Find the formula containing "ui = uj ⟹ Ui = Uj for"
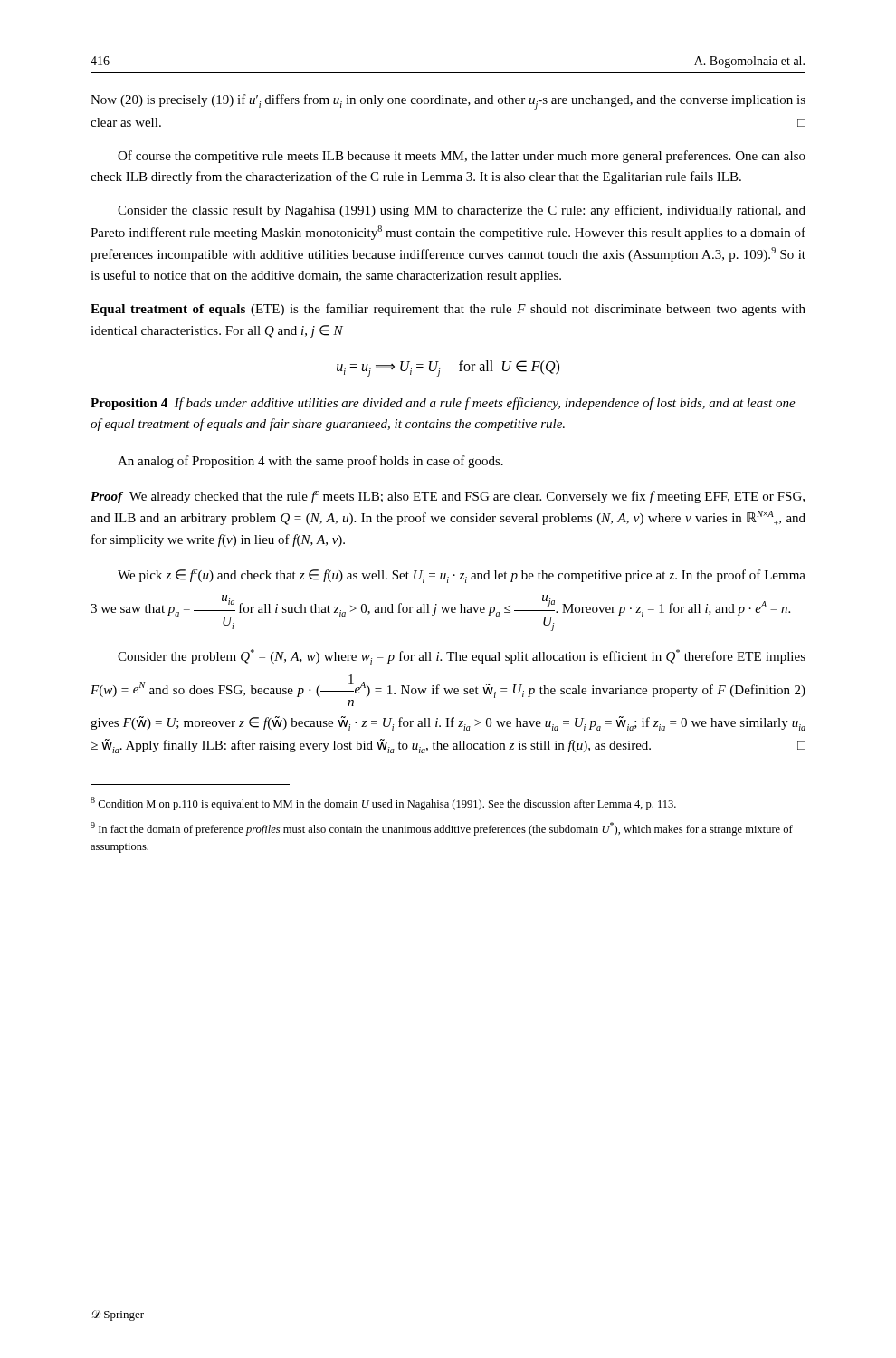Viewport: 896px width, 1358px height. point(448,367)
